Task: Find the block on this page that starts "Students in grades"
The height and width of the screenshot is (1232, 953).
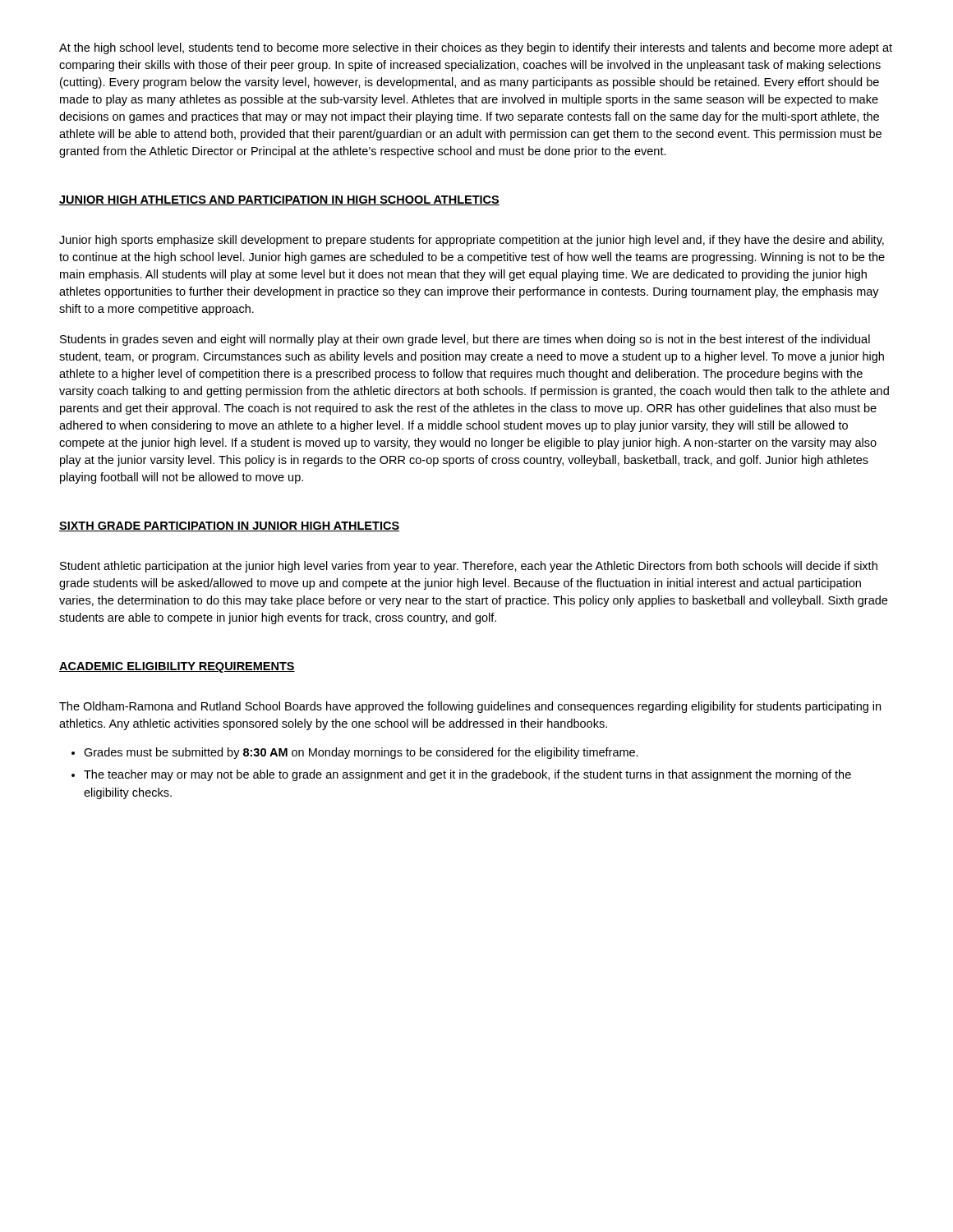Action: pyautogui.click(x=476, y=409)
